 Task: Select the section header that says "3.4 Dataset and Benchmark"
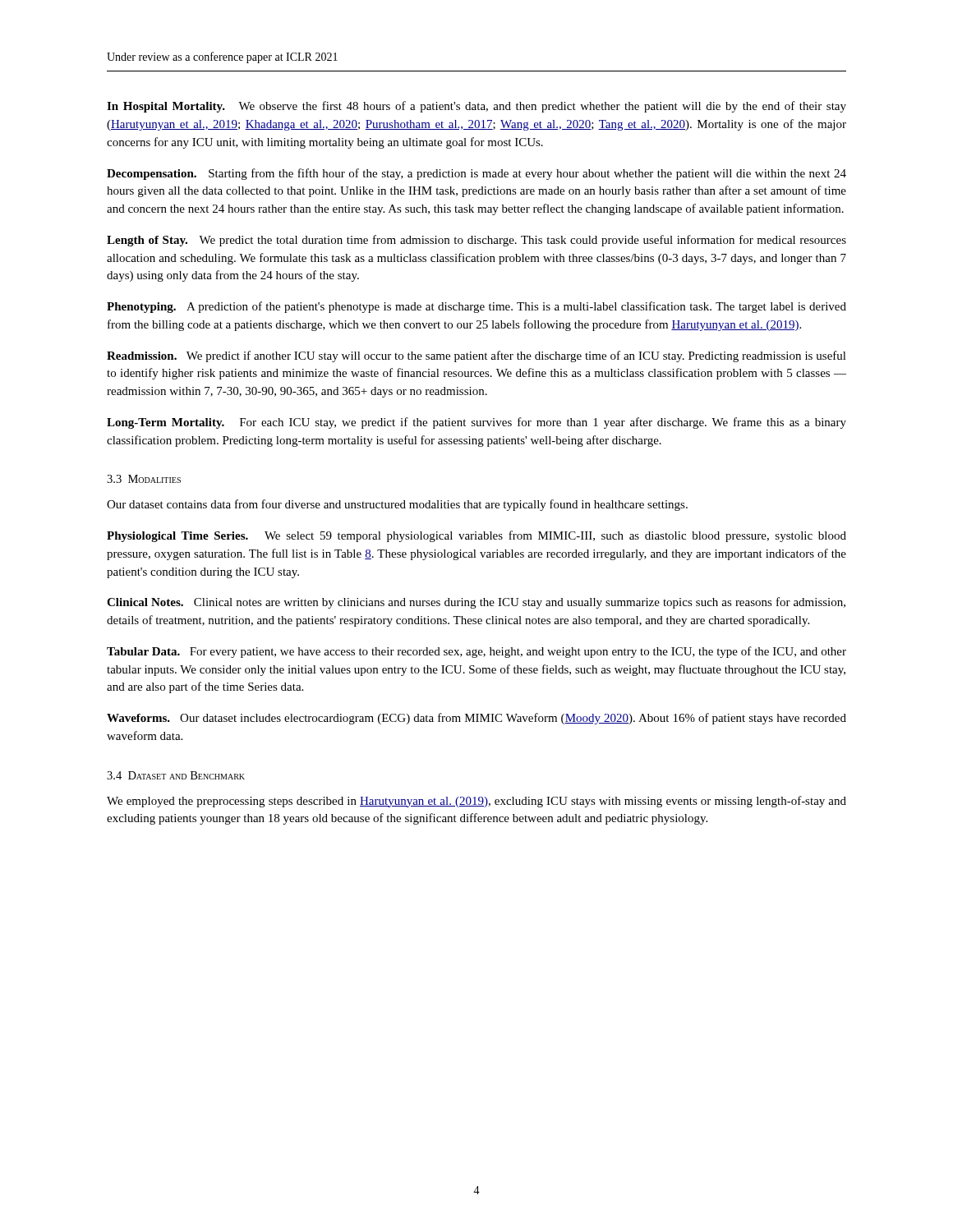pyautogui.click(x=176, y=775)
